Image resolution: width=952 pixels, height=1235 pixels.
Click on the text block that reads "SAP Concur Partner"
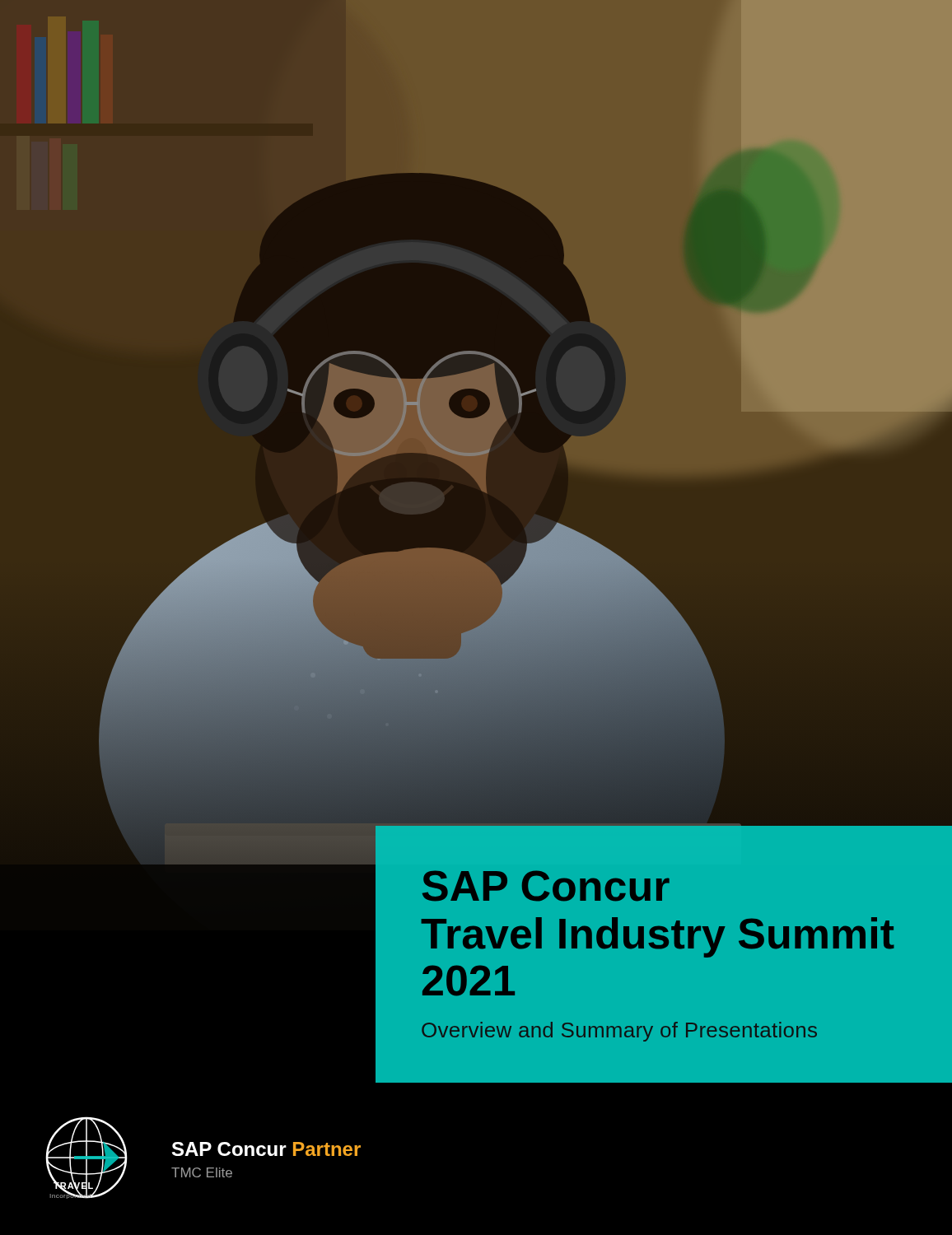click(266, 1159)
